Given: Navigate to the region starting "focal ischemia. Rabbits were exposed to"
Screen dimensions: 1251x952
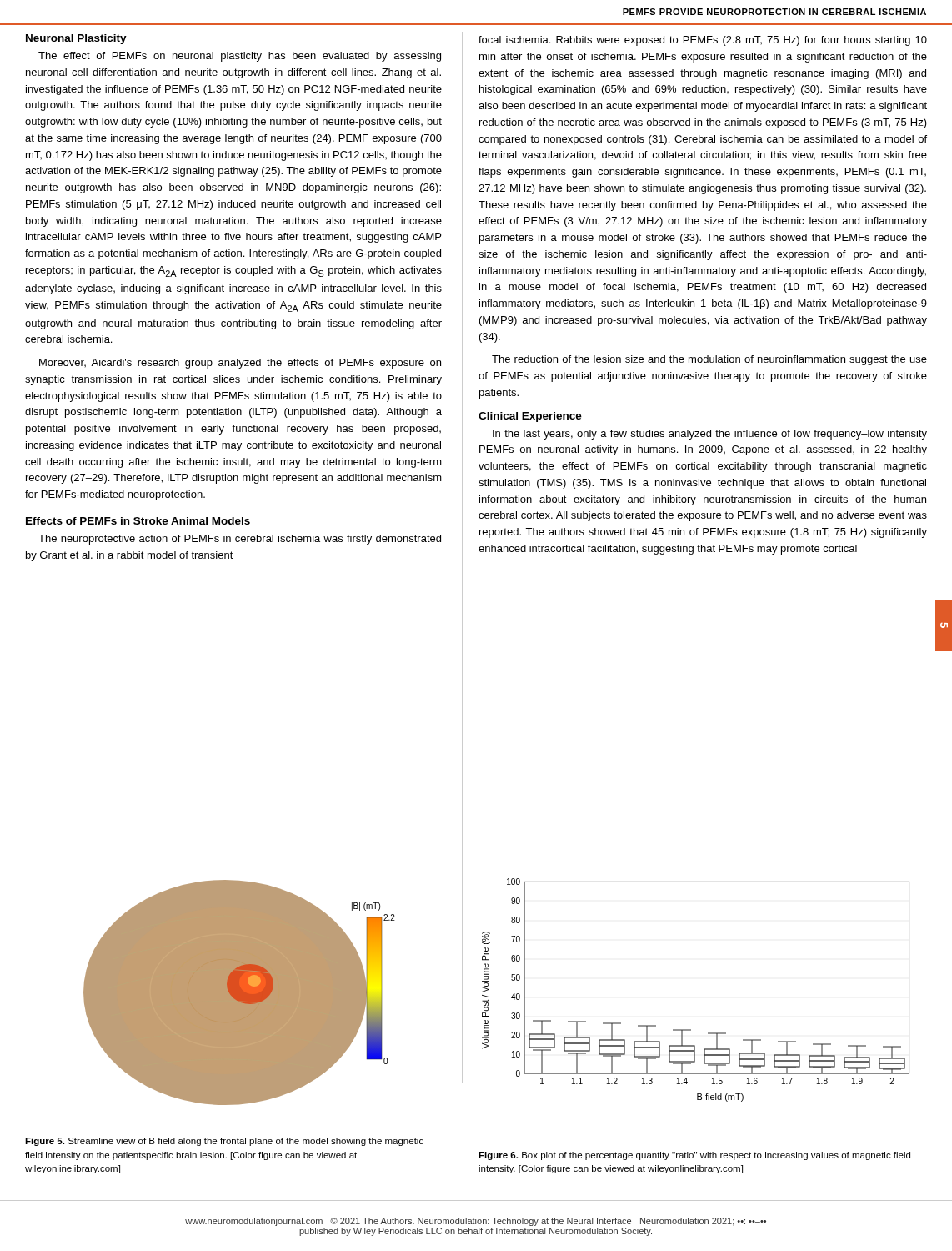Looking at the screenshot, I should click(703, 188).
